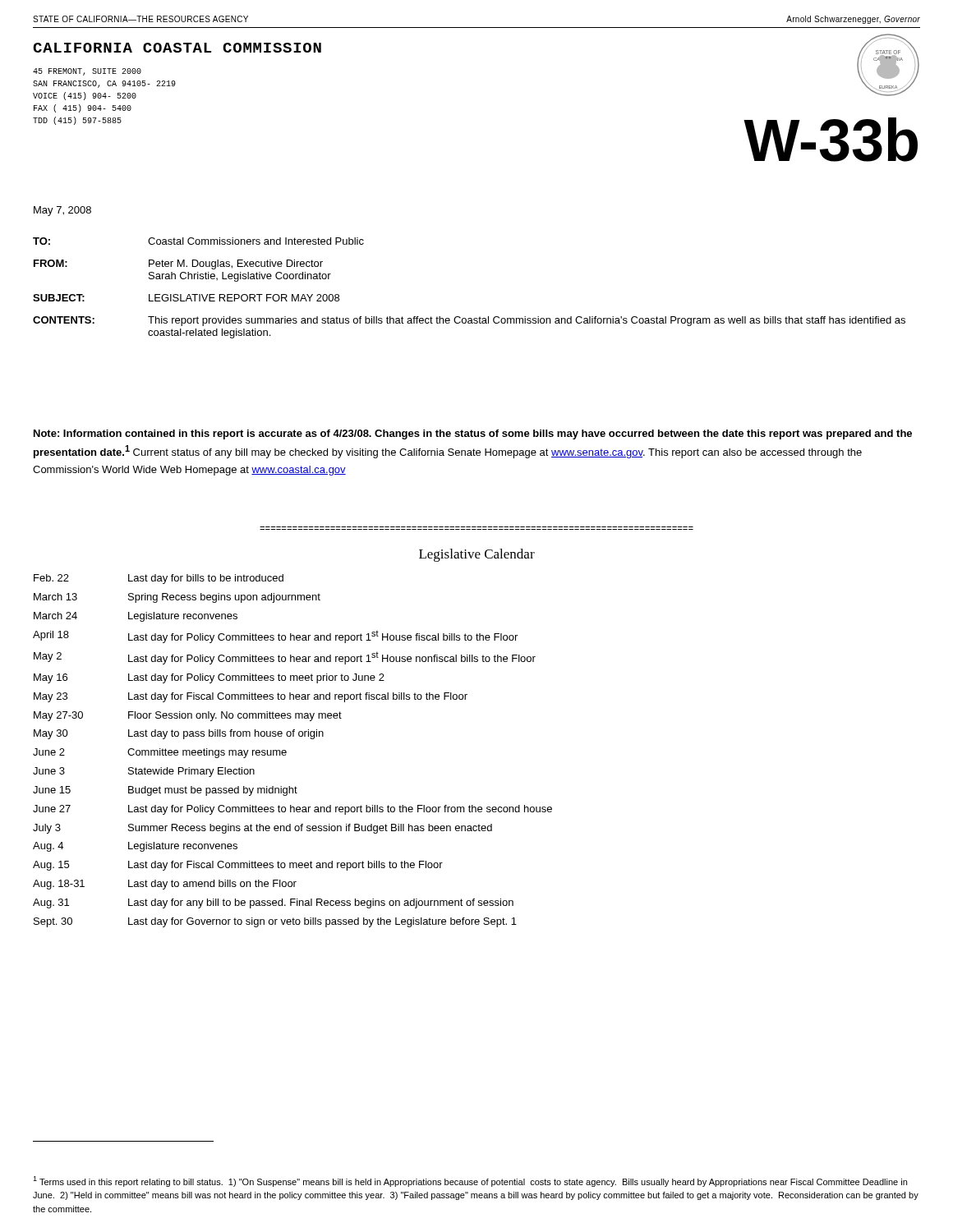
Task: Select the block starting "Aug. 18-31 Last day to amend"
Action: pos(165,885)
